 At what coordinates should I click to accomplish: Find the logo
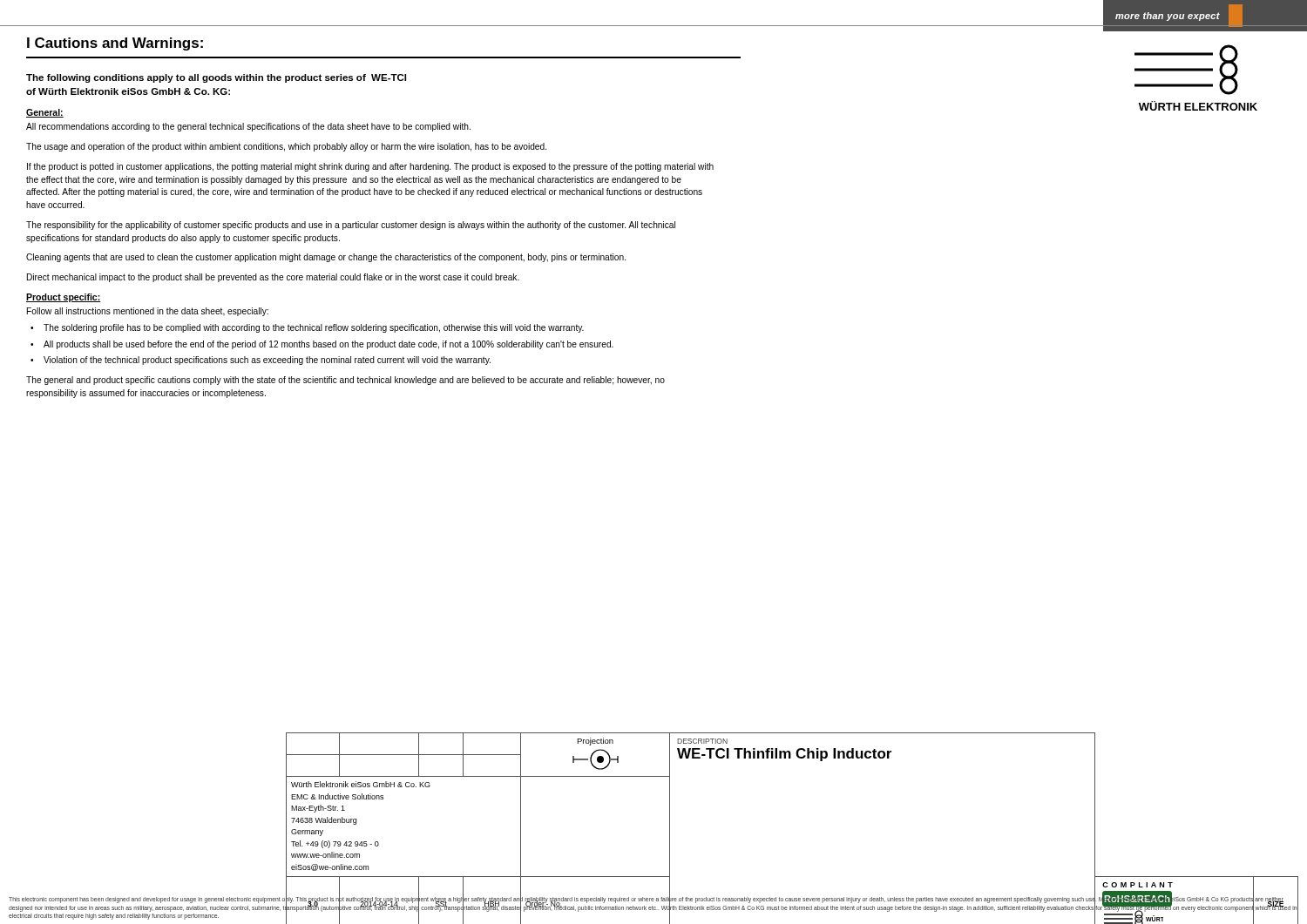(x=1198, y=82)
